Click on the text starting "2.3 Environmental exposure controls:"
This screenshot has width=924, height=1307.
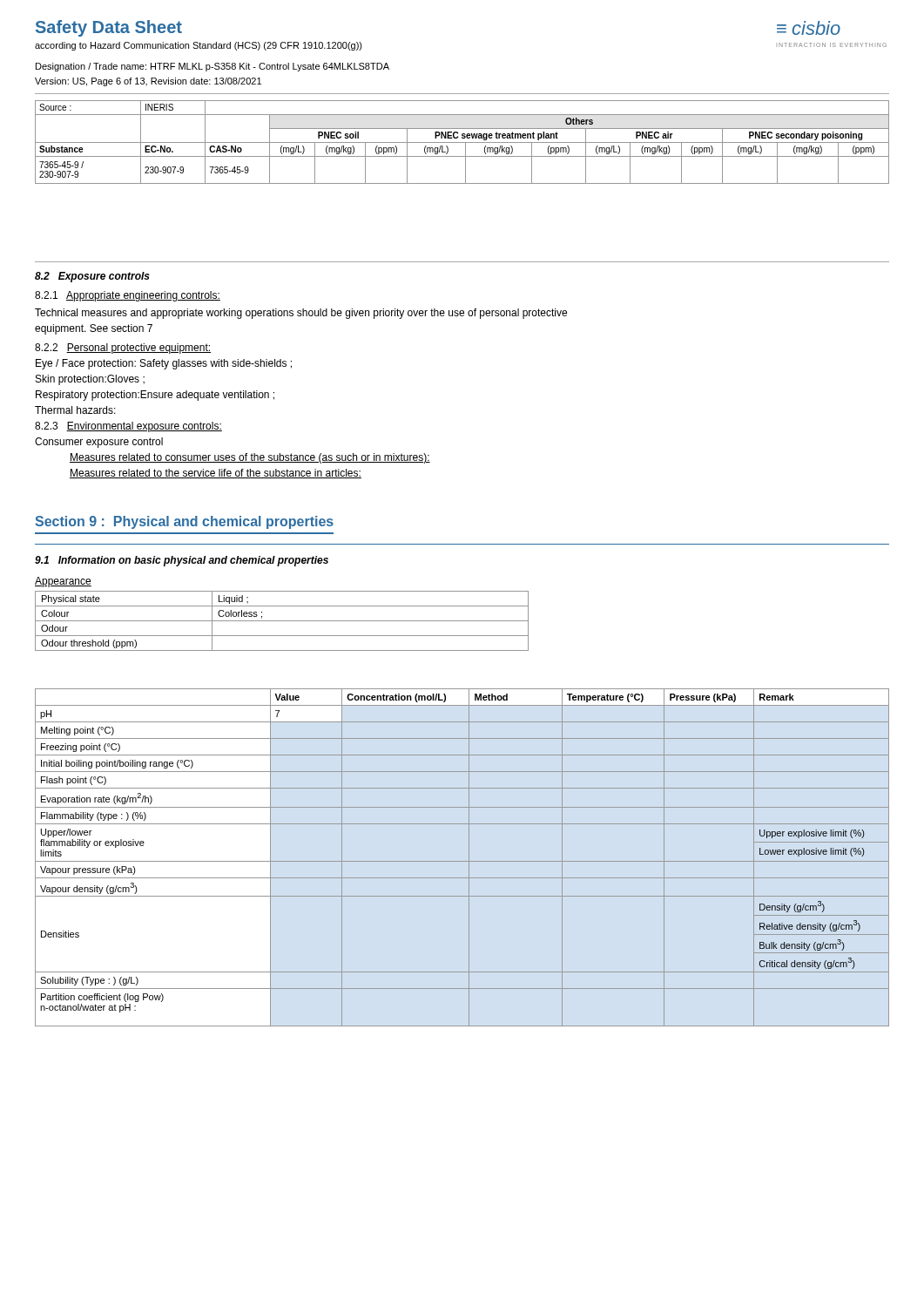[128, 426]
